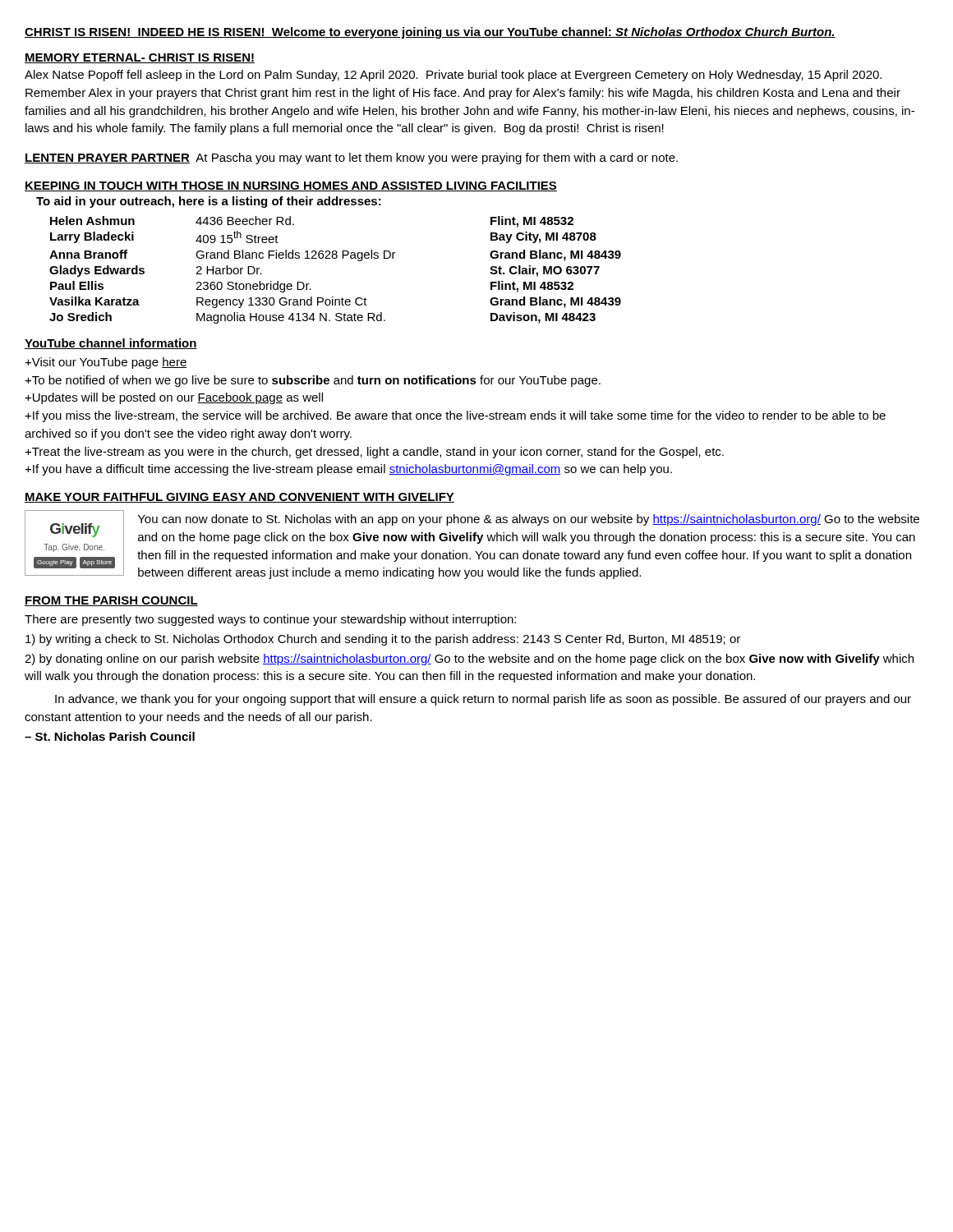Find the text that says "– St. Nicholas Parish Council"
Viewport: 953px width, 1232px height.
110,736
